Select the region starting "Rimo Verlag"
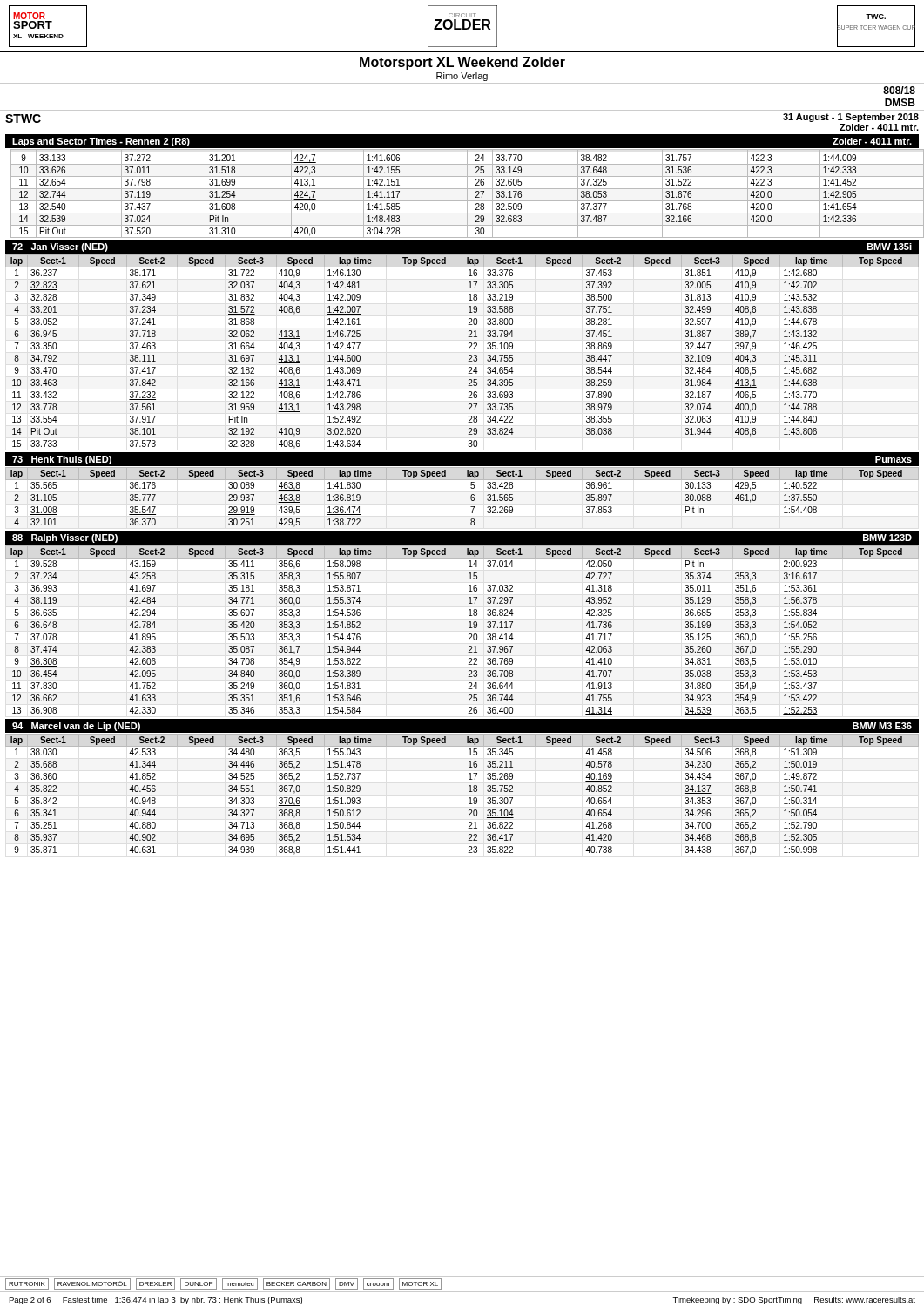Screen dimensions: 1307x924 click(x=462, y=76)
